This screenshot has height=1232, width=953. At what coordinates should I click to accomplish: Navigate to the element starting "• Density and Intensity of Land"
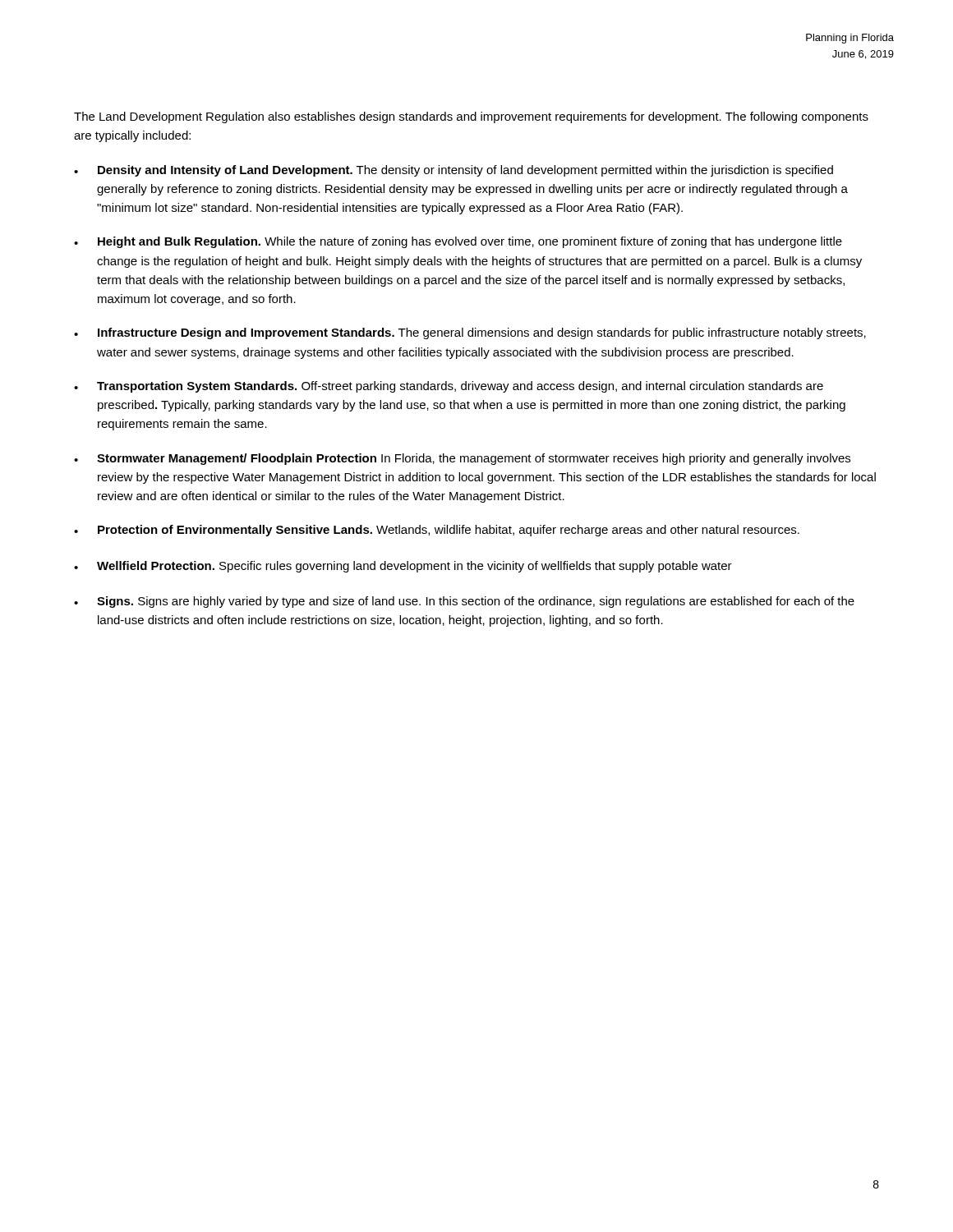pos(476,188)
